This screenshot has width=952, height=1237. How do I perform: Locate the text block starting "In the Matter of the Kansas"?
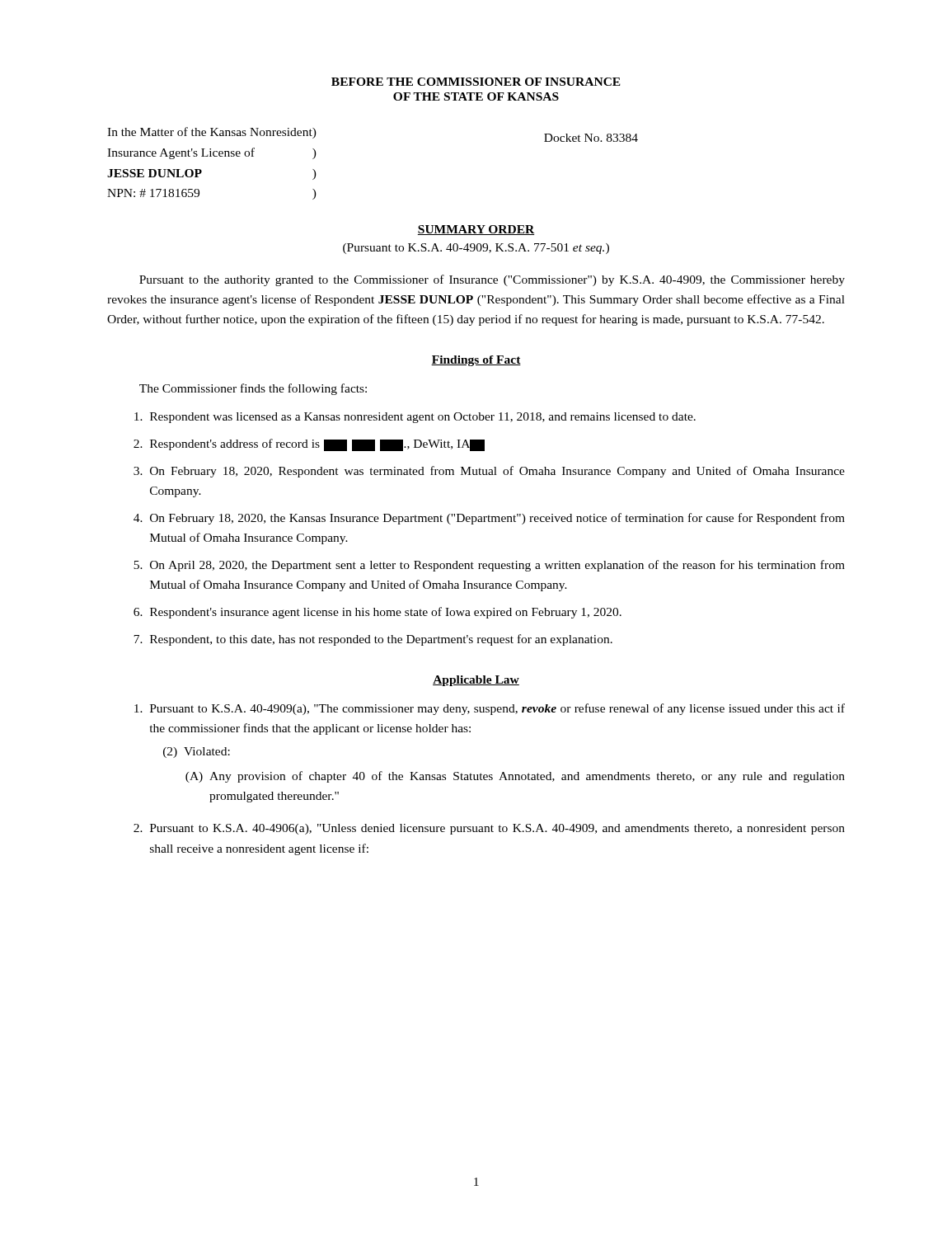point(217,135)
